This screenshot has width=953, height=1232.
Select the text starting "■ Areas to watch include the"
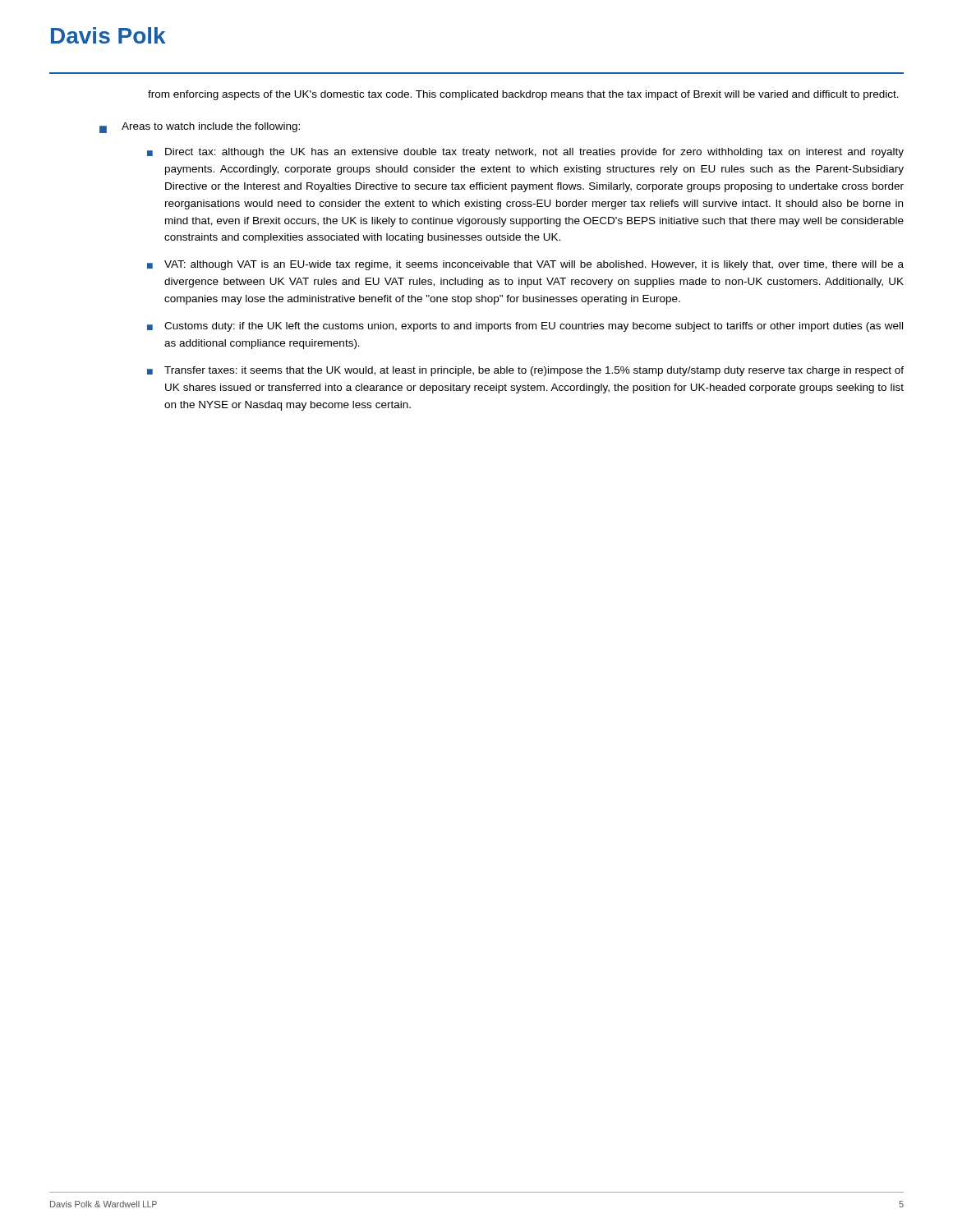(x=501, y=271)
